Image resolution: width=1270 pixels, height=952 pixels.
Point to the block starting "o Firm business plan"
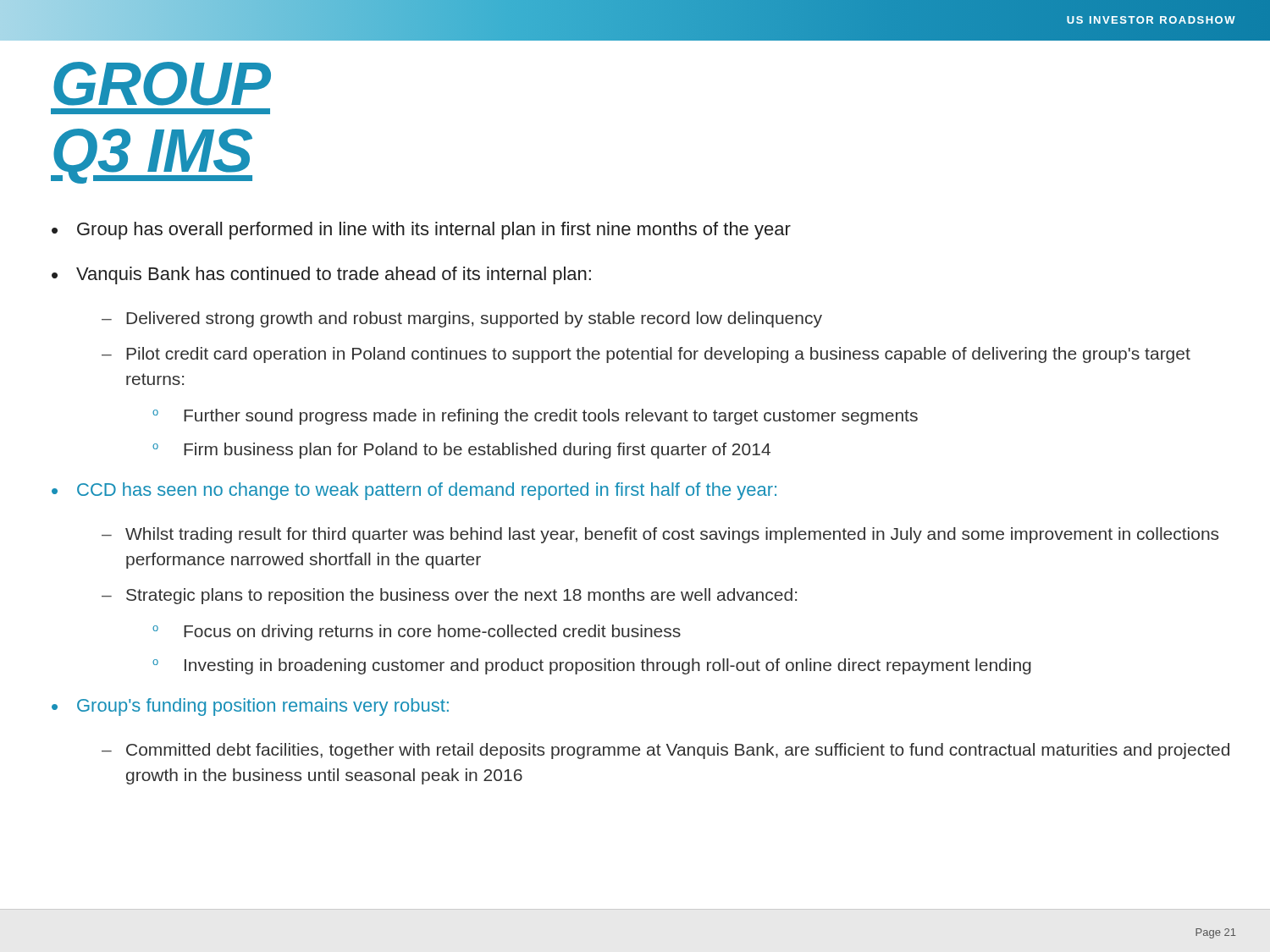point(462,450)
